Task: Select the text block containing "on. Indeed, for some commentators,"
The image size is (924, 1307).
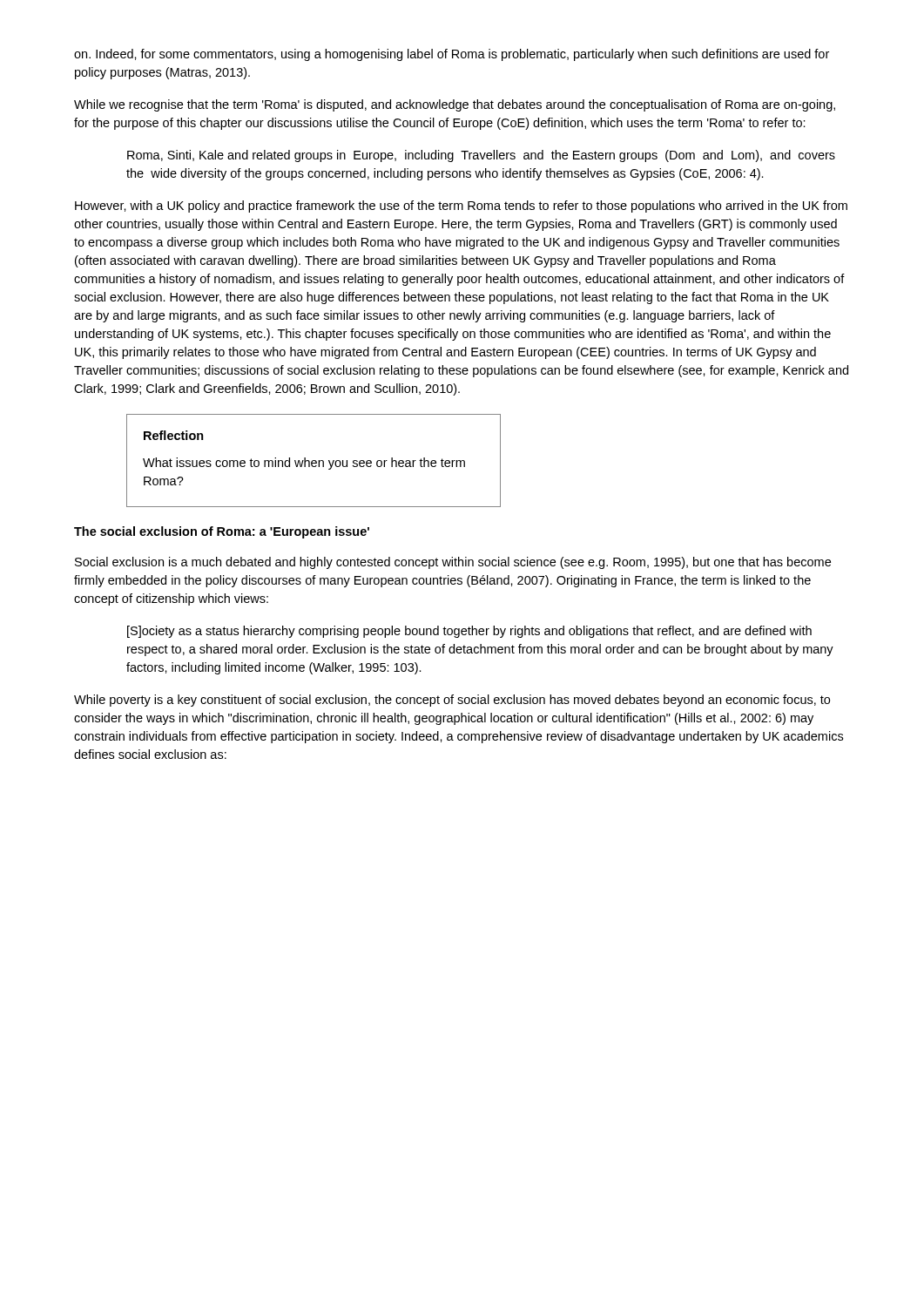Action: [x=452, y=63]
